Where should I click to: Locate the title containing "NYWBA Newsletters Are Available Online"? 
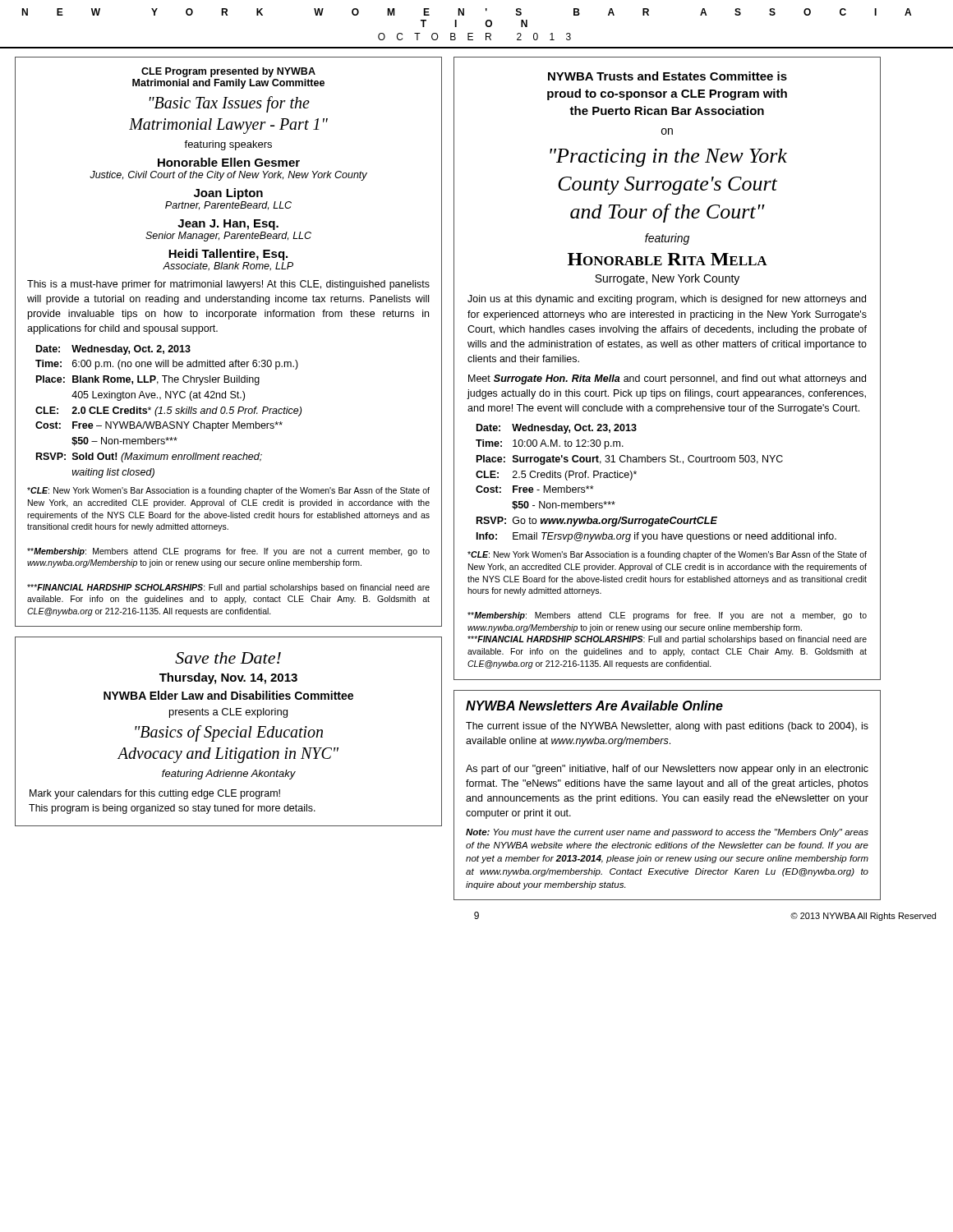click(594, 706)
